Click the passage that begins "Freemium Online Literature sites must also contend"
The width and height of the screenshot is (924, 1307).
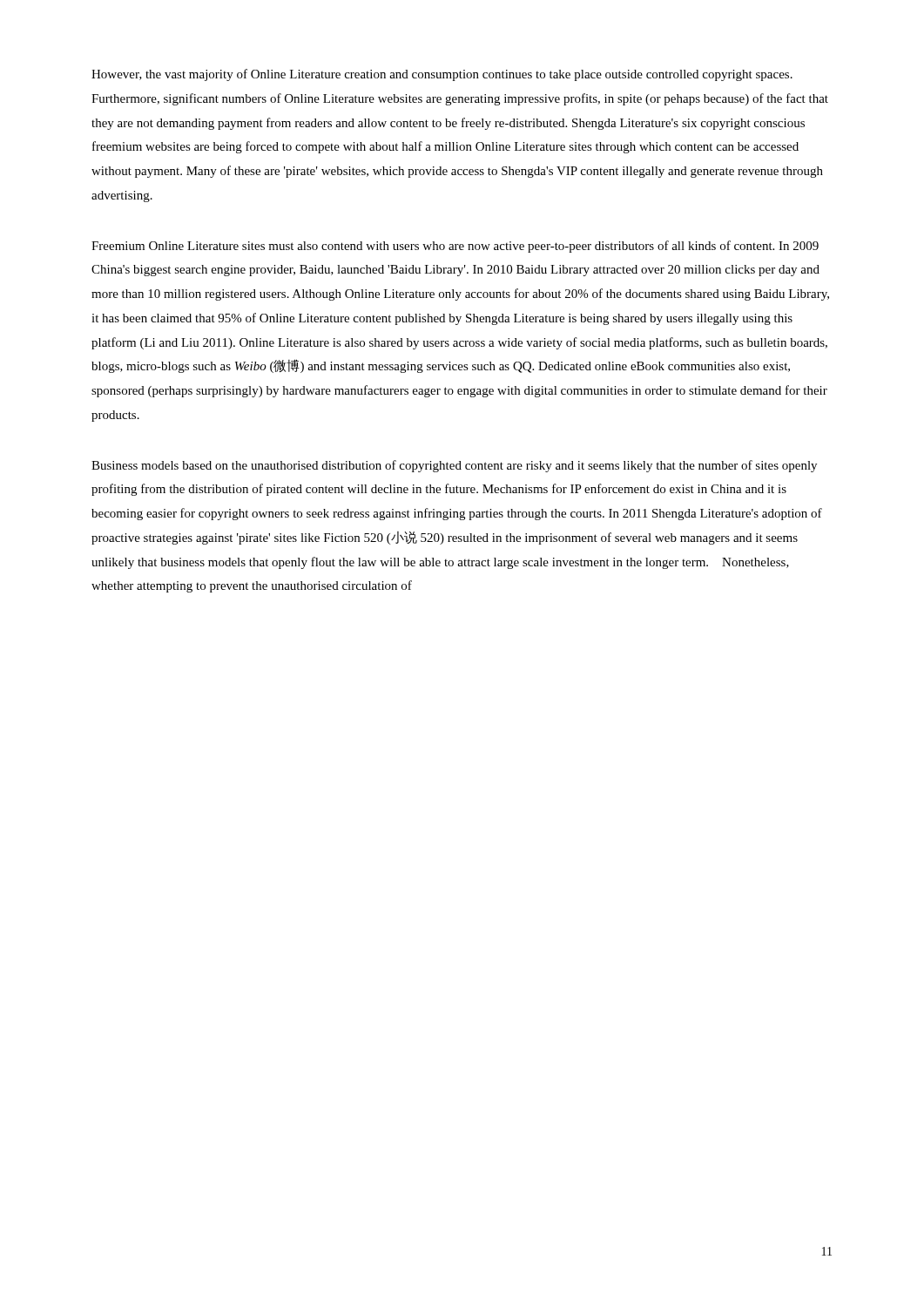coord(461,330)
